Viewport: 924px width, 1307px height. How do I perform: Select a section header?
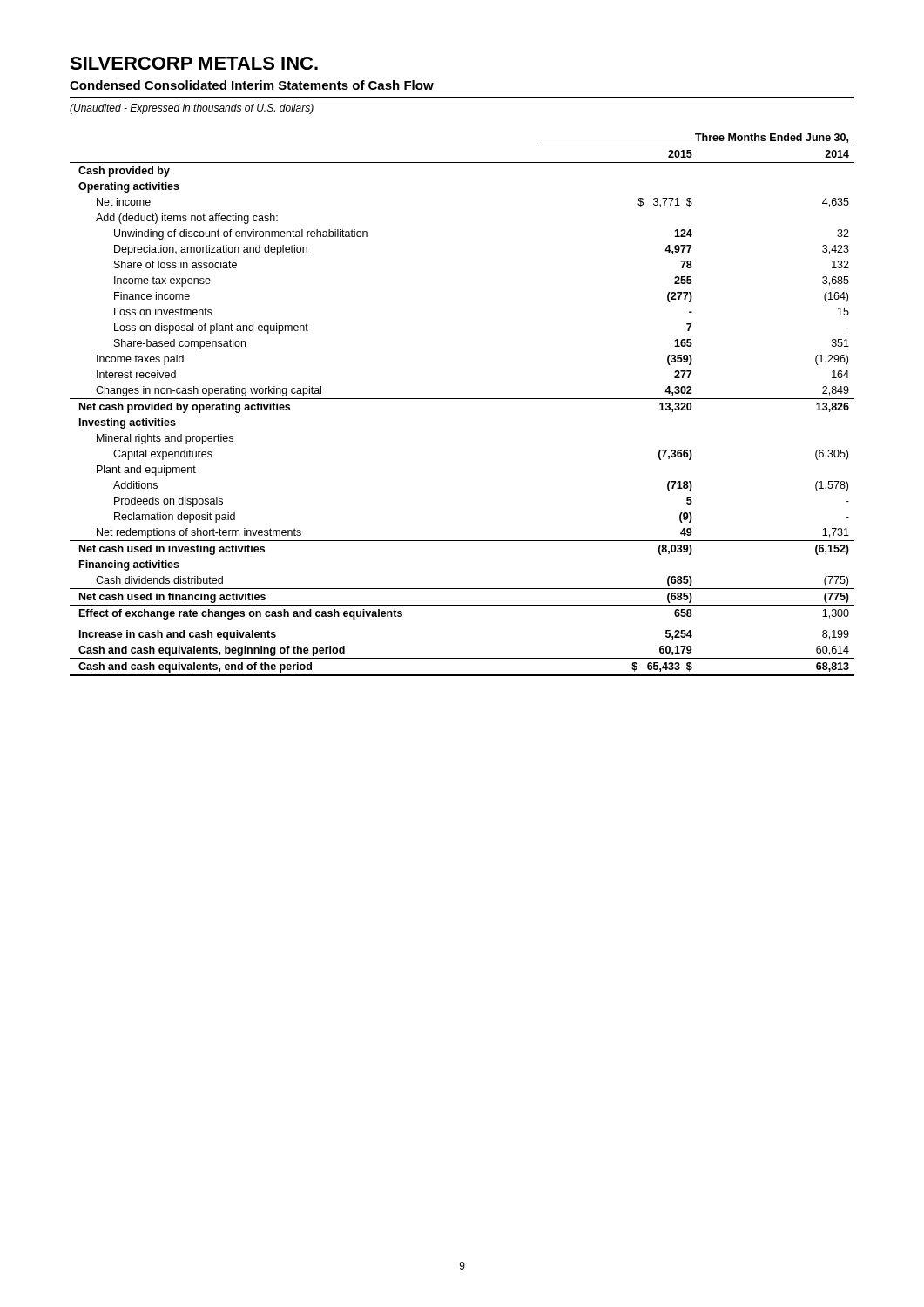(251, 85)
